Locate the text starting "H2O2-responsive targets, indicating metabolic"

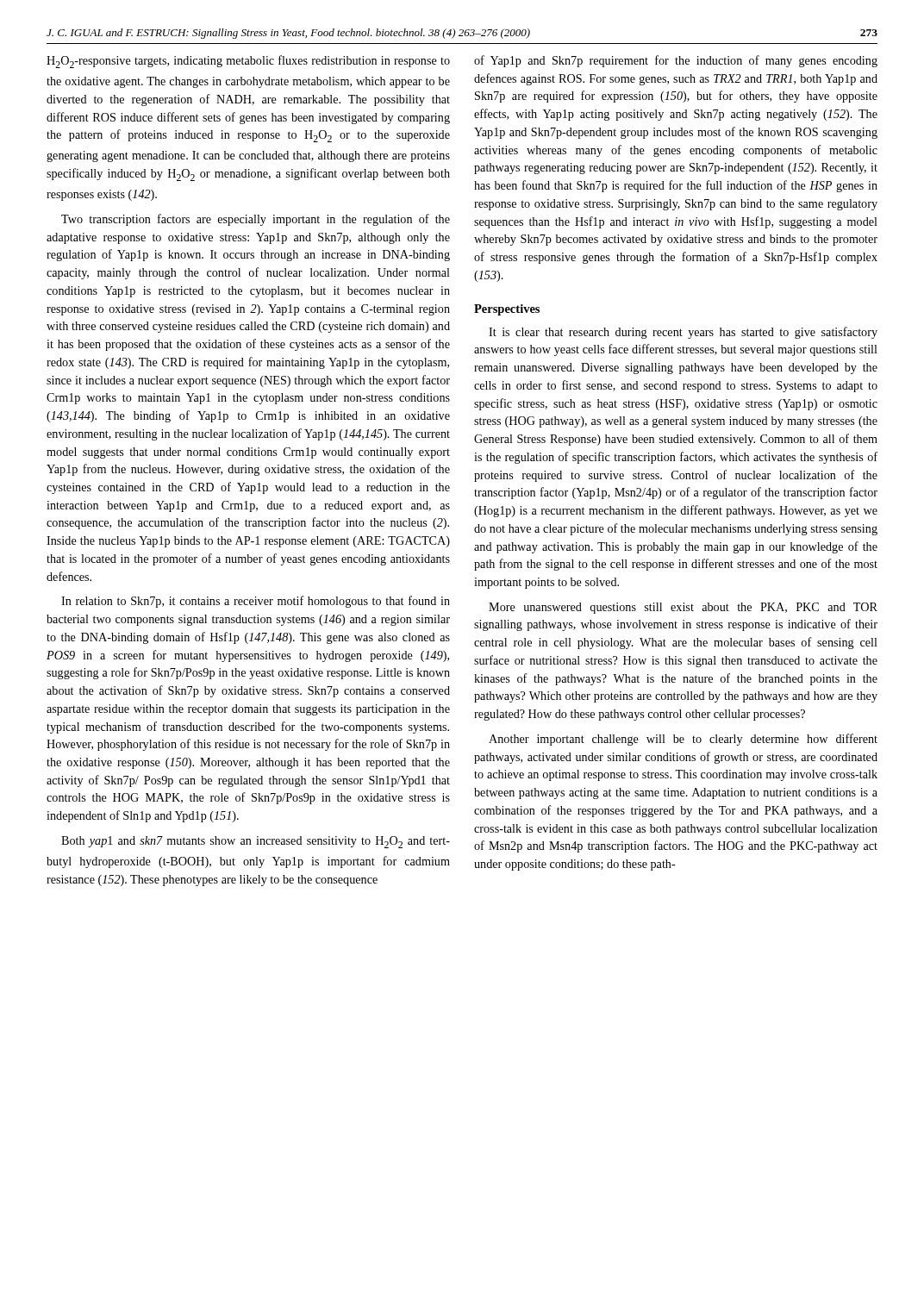(248, 128)
